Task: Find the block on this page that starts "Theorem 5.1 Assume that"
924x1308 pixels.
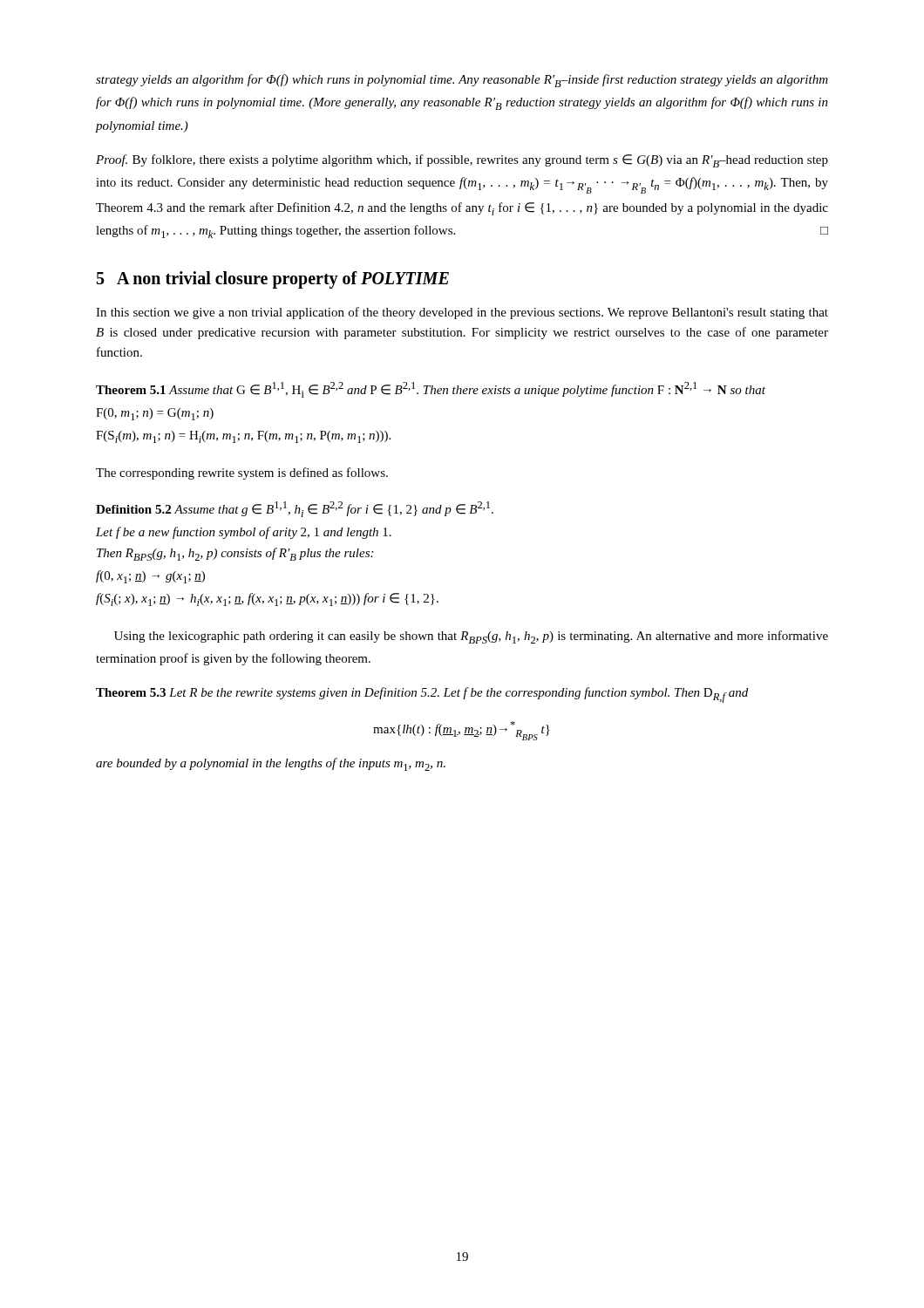Action: [431, 390]
